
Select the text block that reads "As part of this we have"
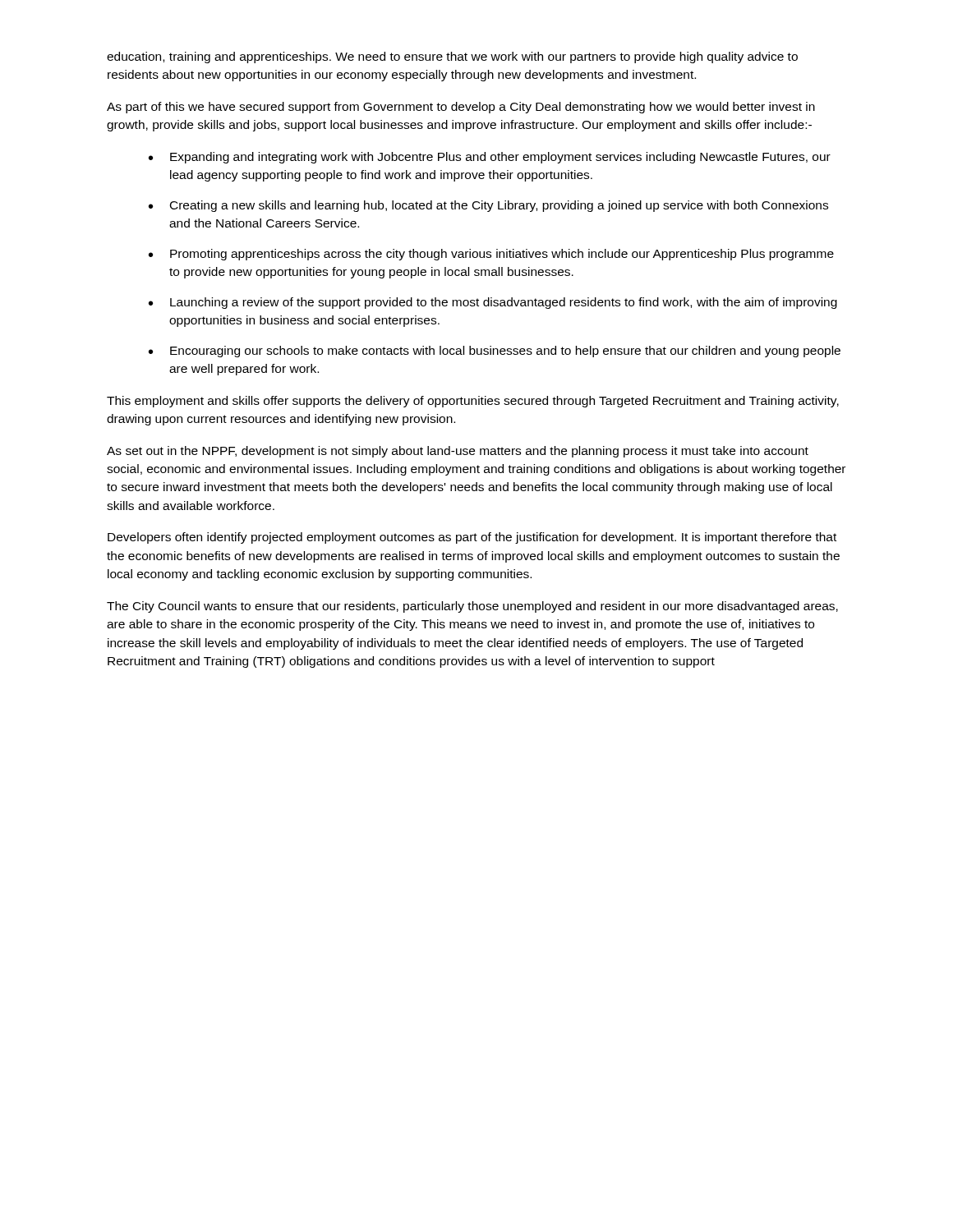pyautogui.click(x=461, y=116)
